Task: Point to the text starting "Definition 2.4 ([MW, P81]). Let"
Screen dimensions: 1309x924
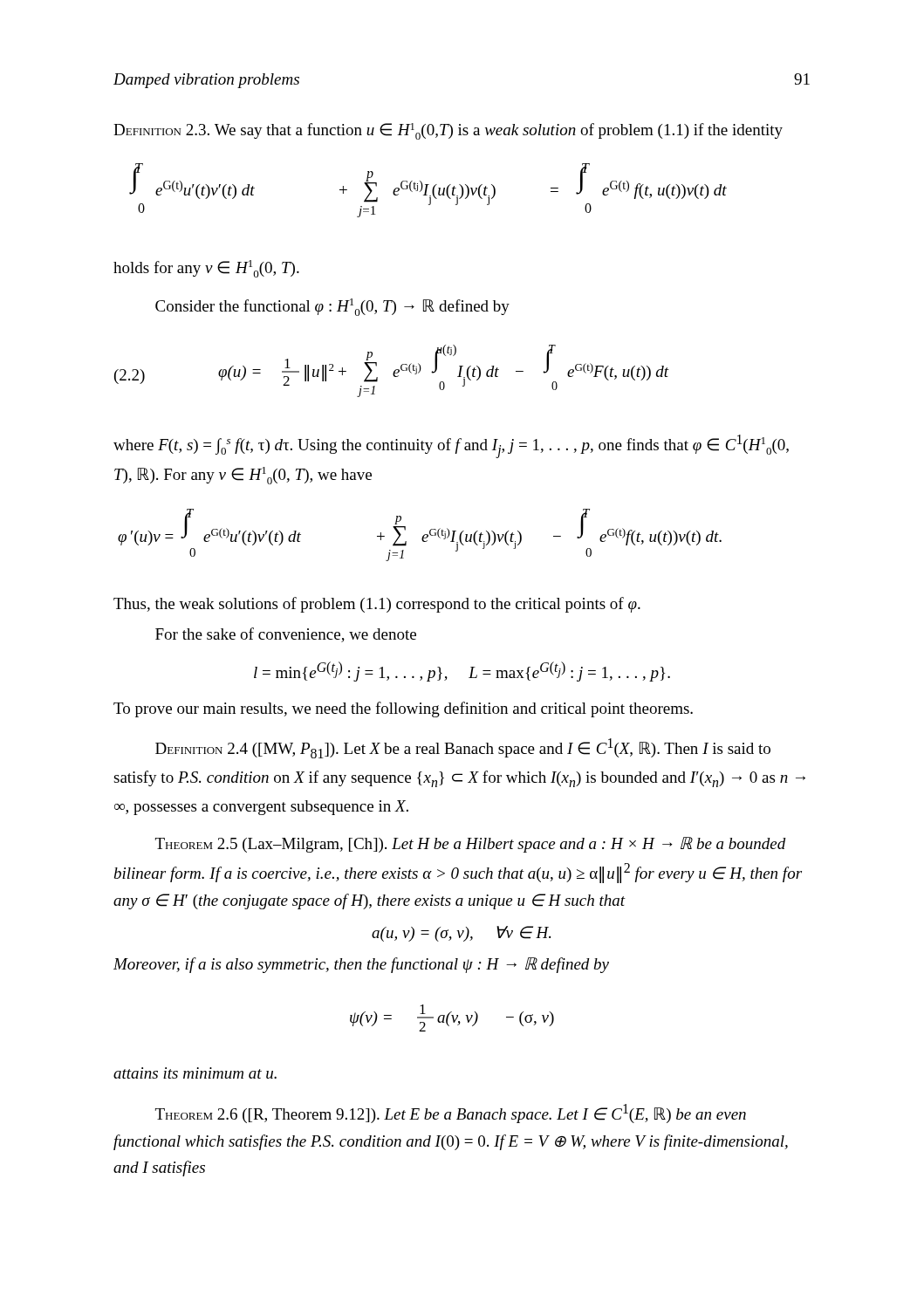Action: (x=461, y=775)
